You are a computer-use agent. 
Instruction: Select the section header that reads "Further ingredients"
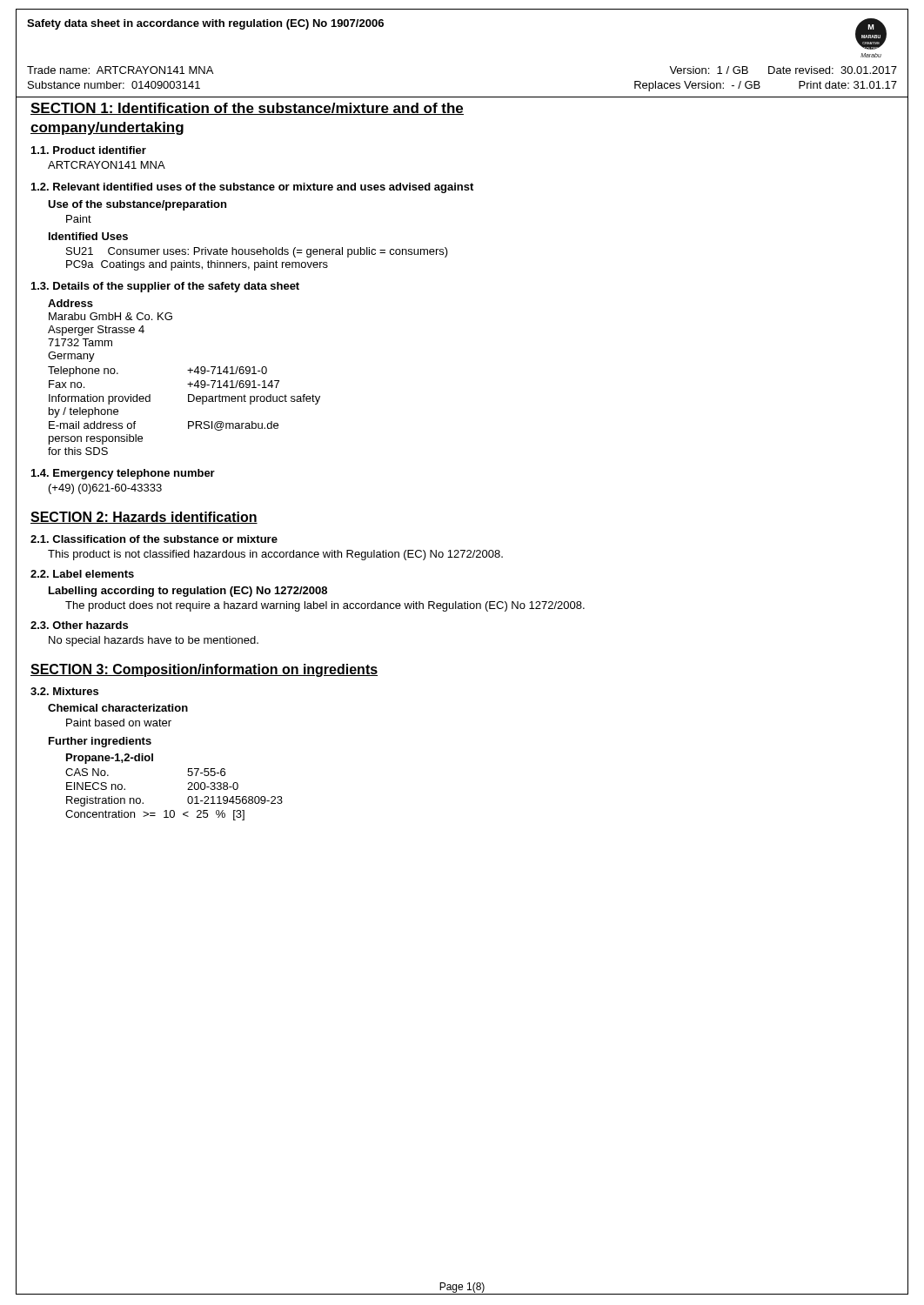tap(100, 741)
